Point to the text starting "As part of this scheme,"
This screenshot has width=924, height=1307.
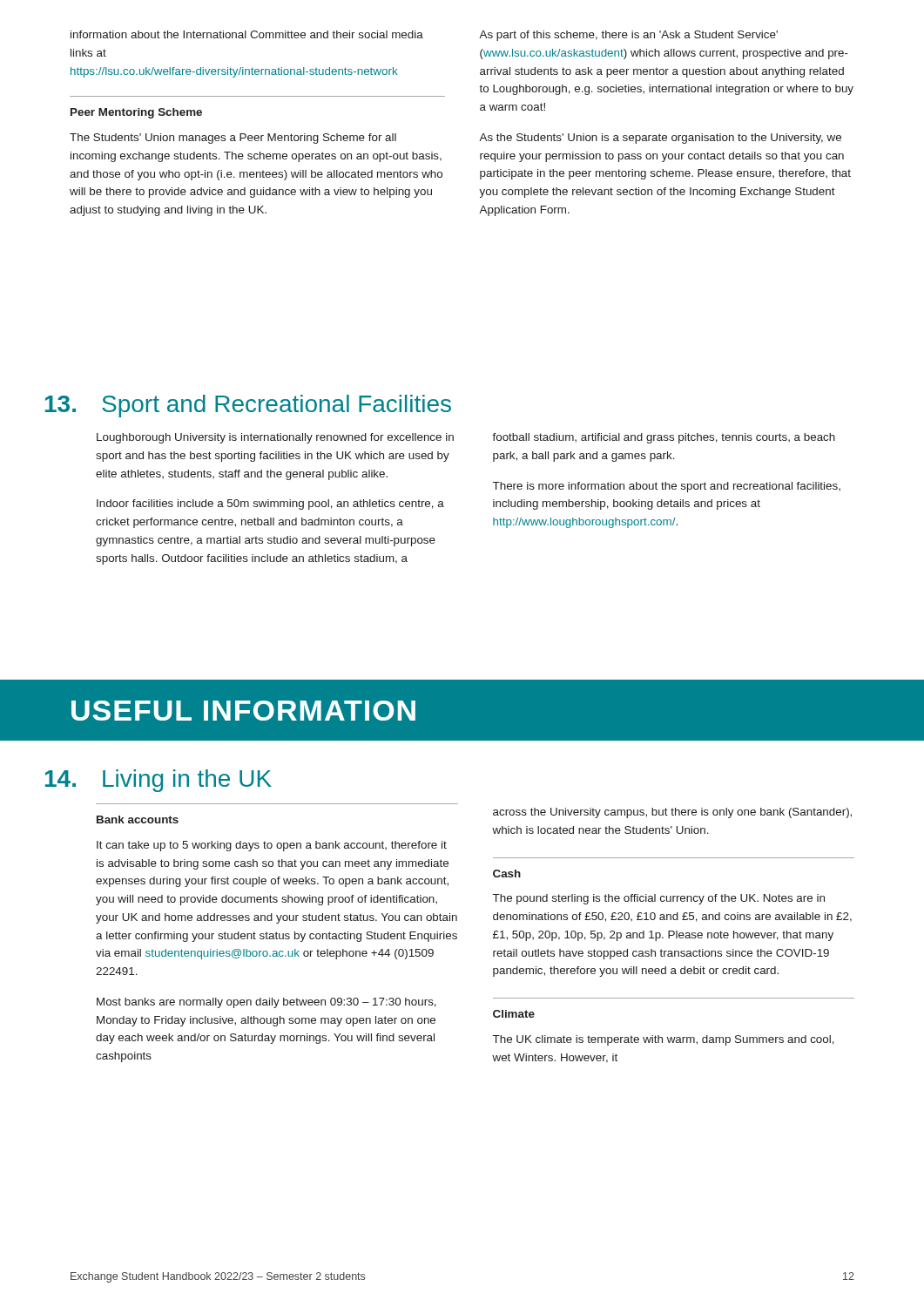[x=666, y=71]
